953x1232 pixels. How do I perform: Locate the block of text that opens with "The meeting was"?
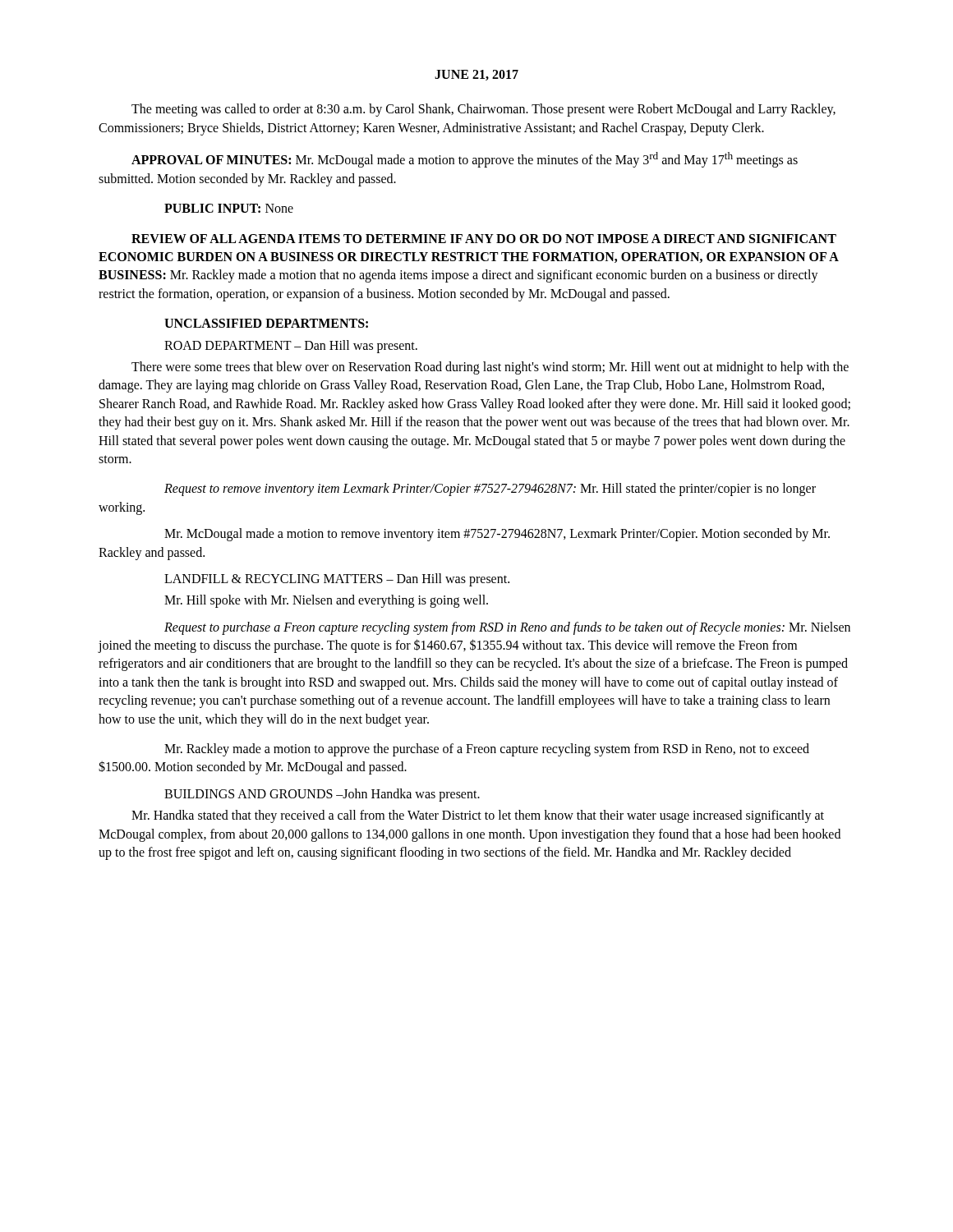click(467, 118)
